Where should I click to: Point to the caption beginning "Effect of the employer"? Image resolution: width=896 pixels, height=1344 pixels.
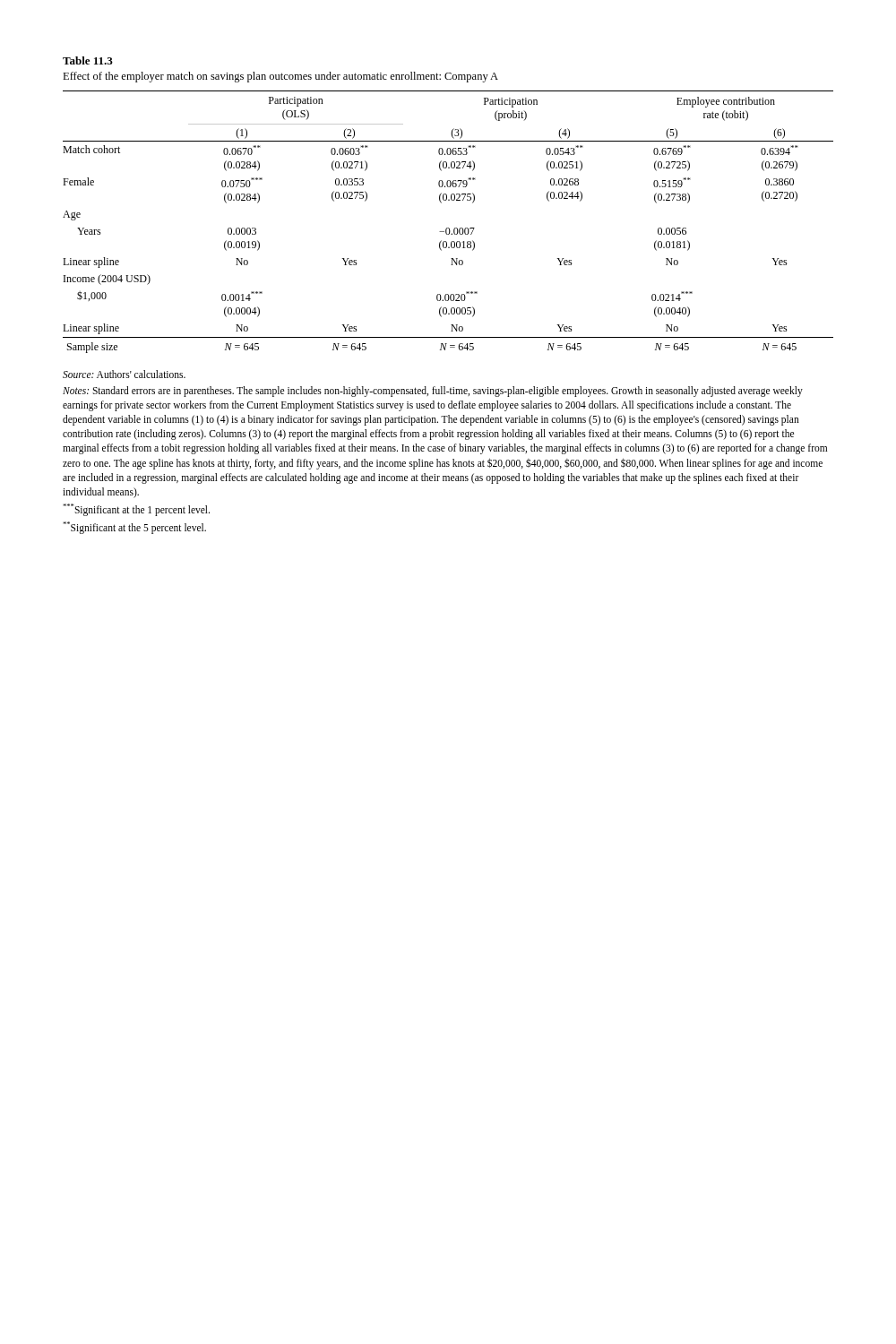pyautogui.click(x=280, y=76)
